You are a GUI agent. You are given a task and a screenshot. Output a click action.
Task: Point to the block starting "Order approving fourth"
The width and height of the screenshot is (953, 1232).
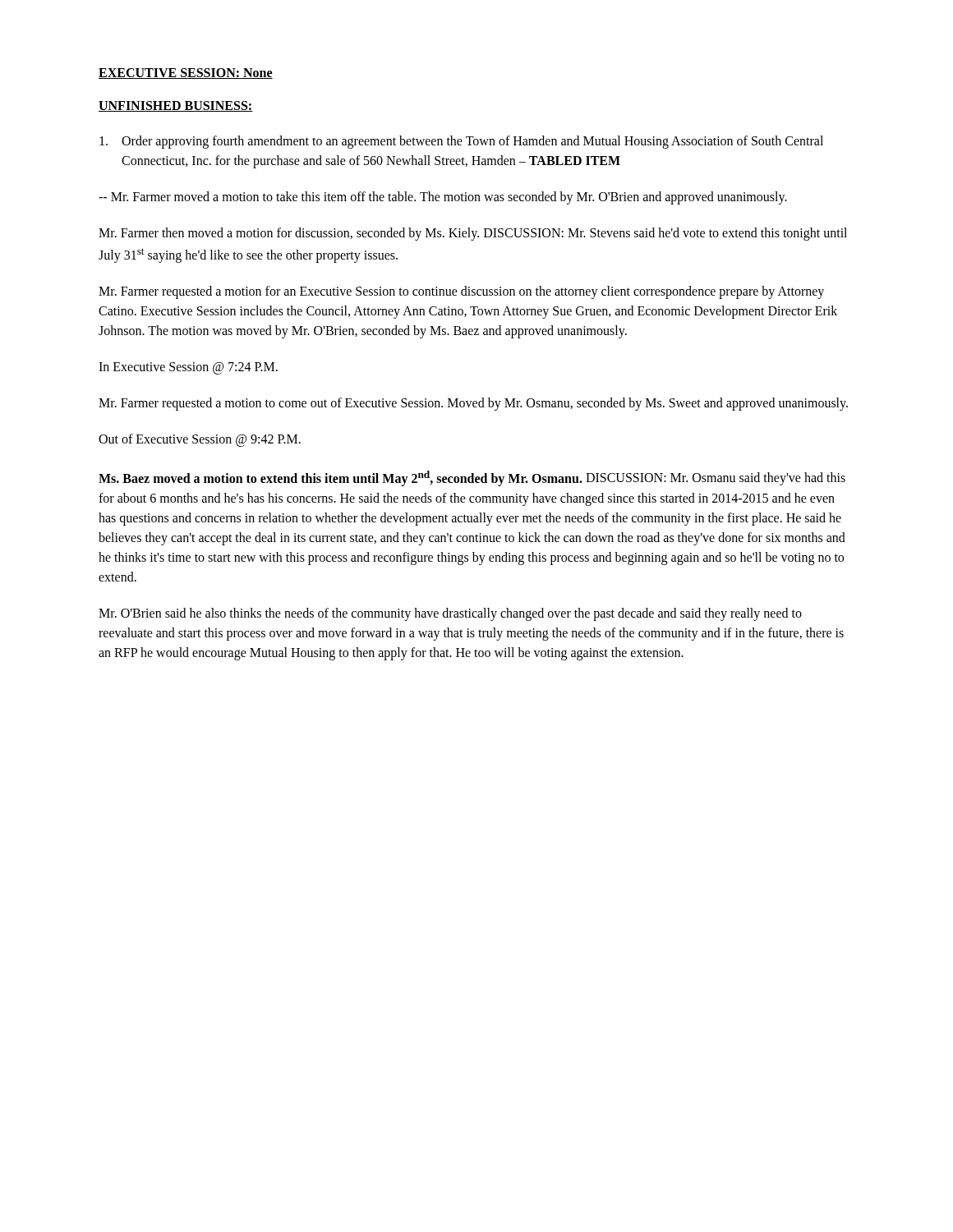476,151
